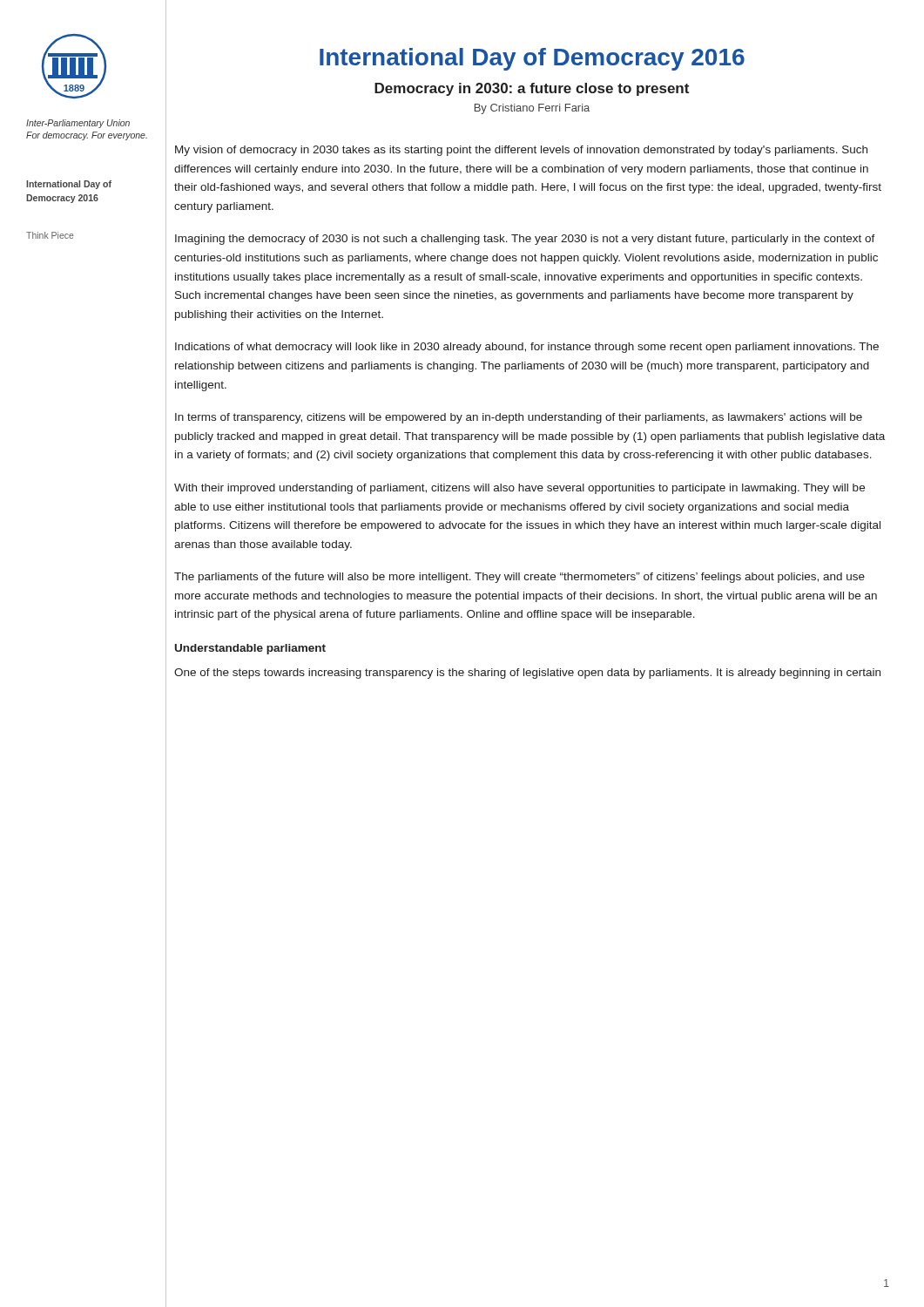
Task: Select the section header that says "Understandable parliament"
Action: click(250, 648)
